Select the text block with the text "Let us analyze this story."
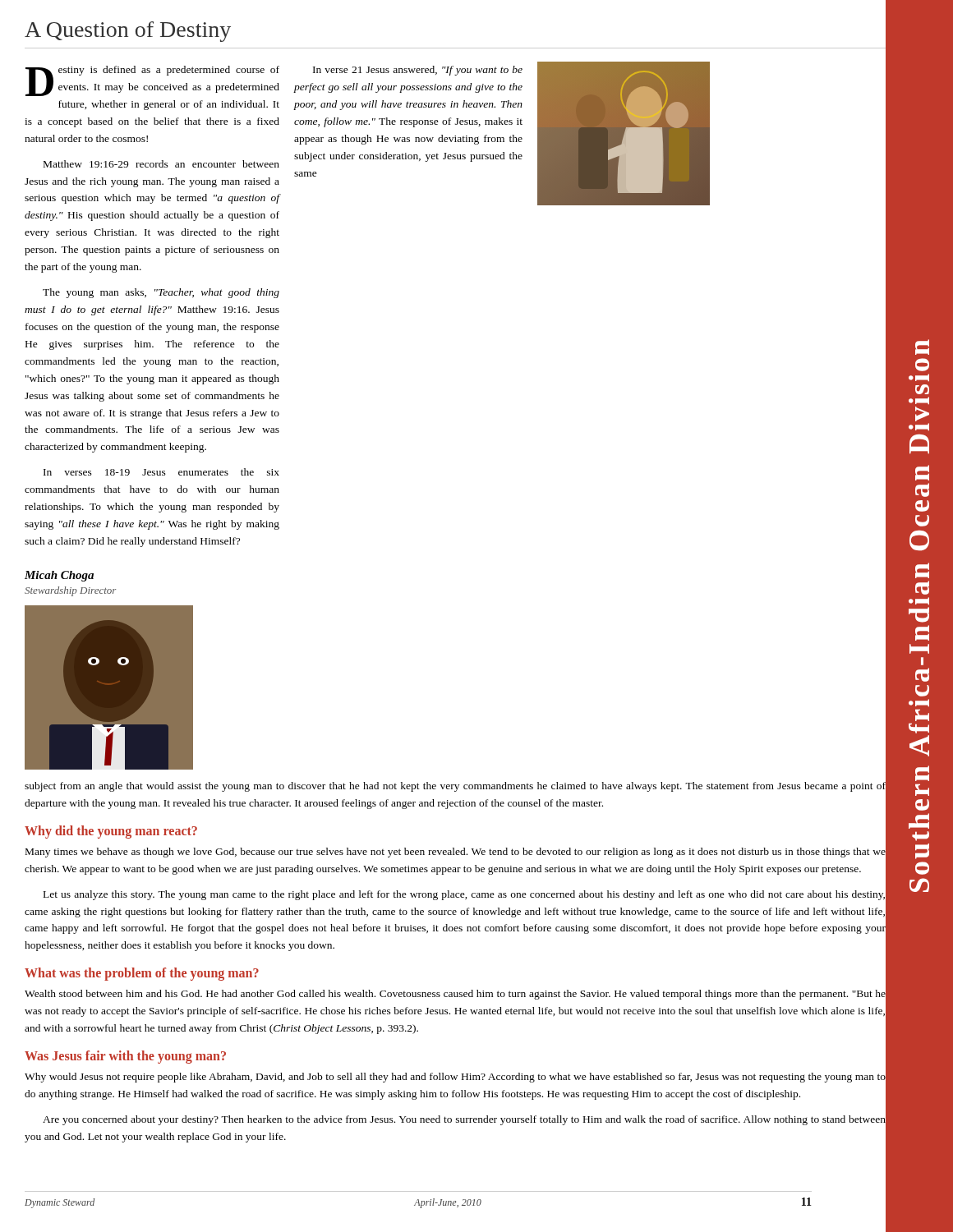Viewport: 953px width, 1232px height. pos(455,919)
